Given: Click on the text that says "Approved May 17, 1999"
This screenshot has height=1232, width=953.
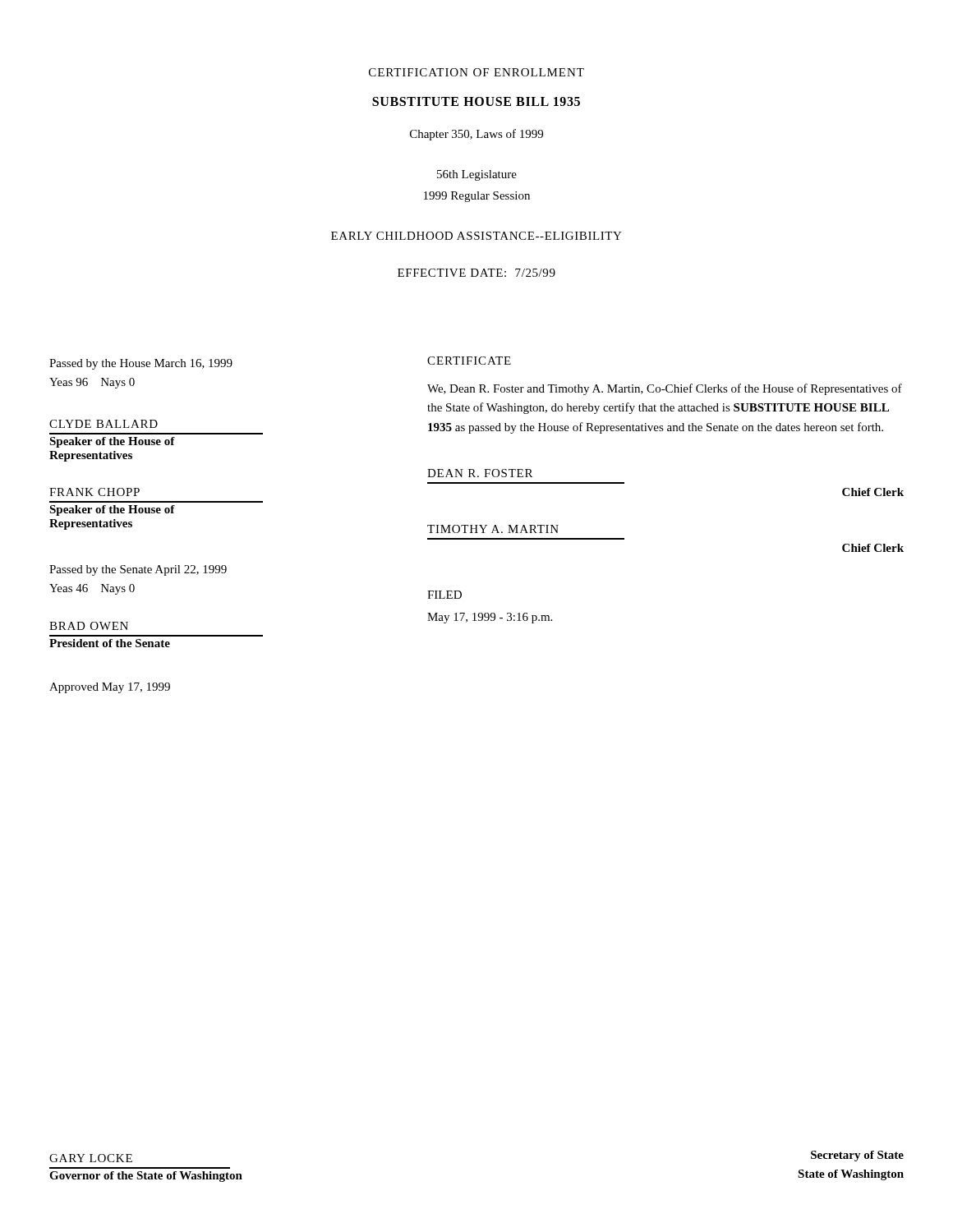Looking at the screenshot, I should [x=110, y=687].
